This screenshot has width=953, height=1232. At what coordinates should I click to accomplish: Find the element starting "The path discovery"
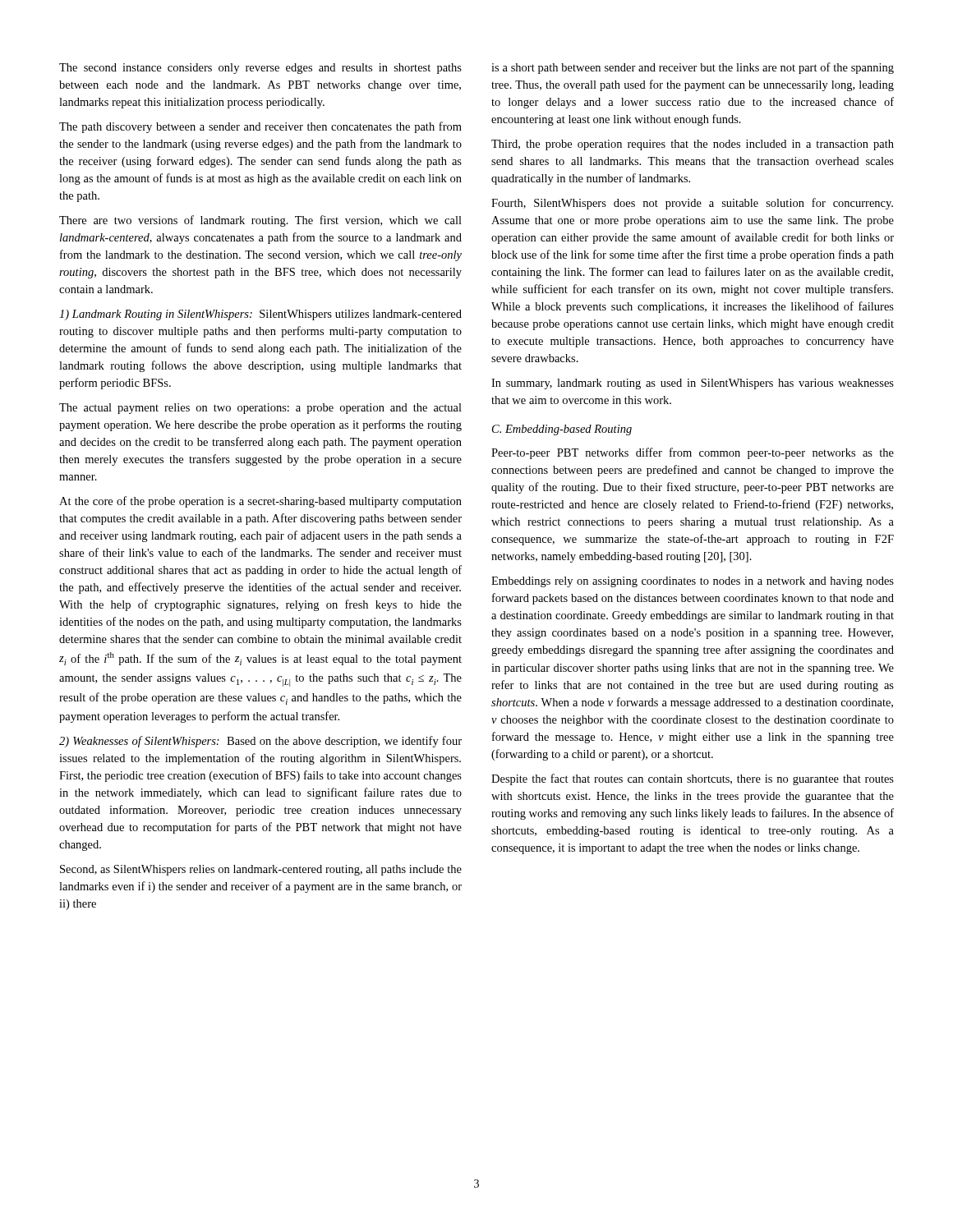tap(260, 161)
